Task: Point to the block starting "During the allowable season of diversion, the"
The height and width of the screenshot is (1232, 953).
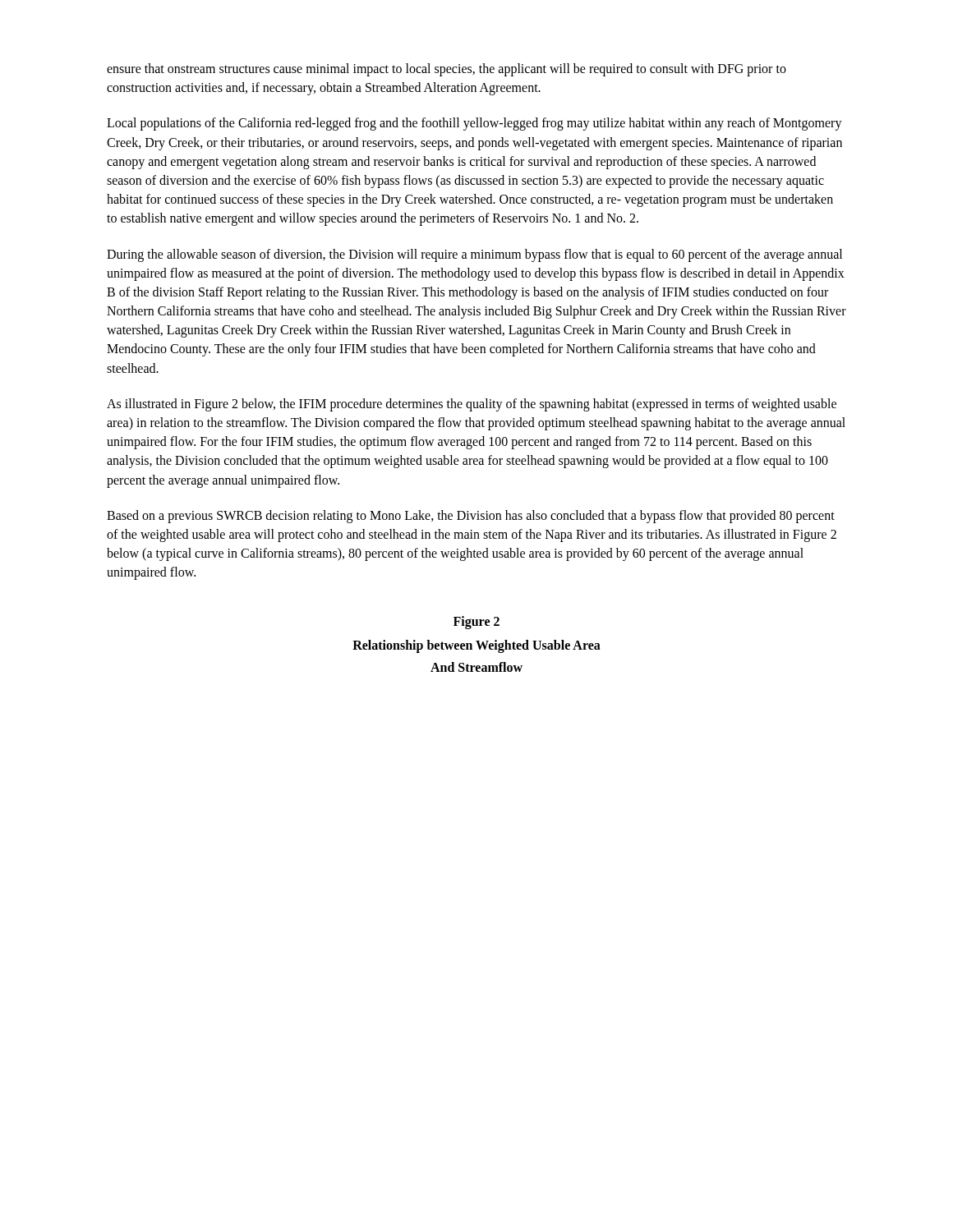Action: (476, 311)
